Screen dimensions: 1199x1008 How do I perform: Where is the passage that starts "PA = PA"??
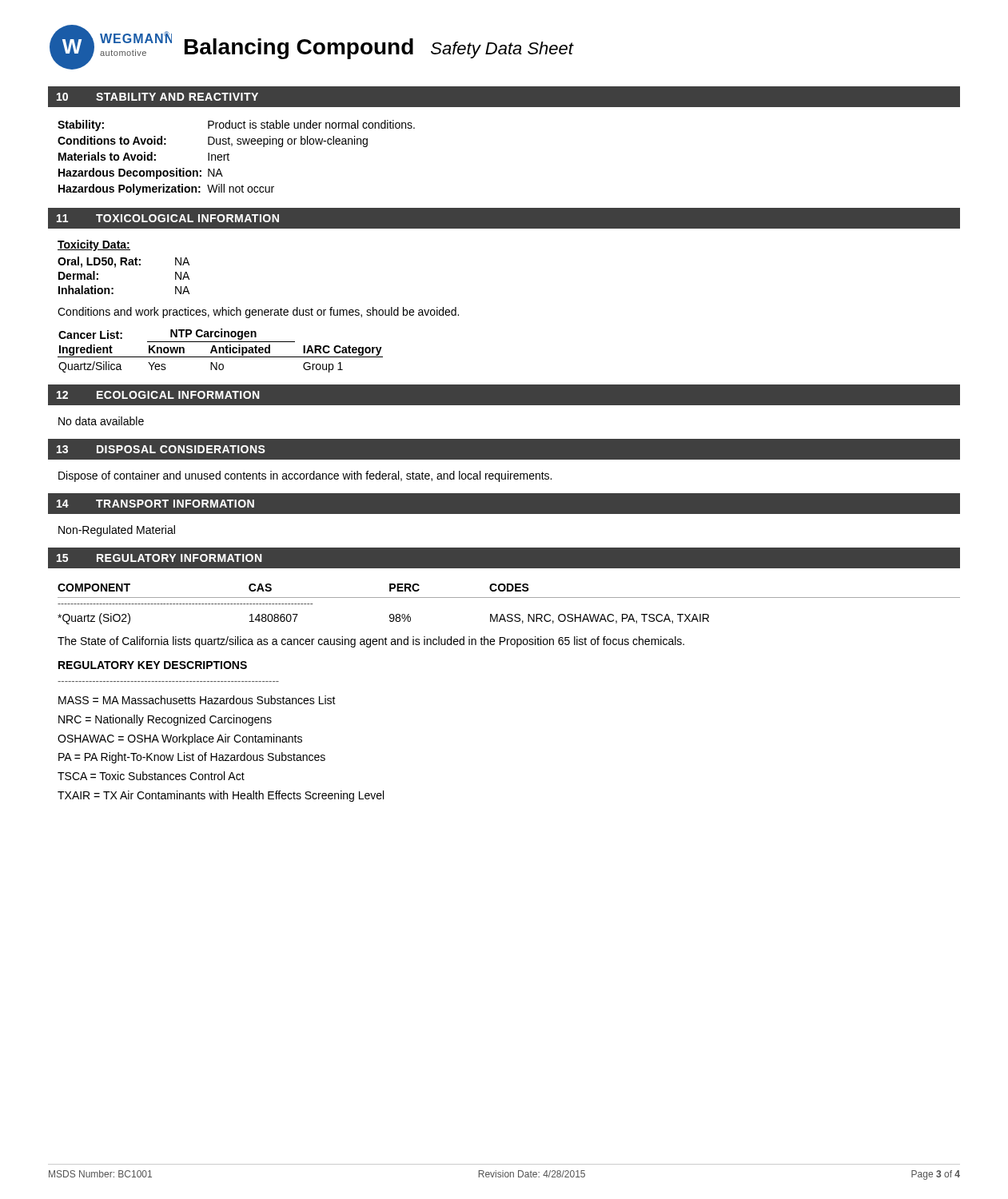pos(192,757)
